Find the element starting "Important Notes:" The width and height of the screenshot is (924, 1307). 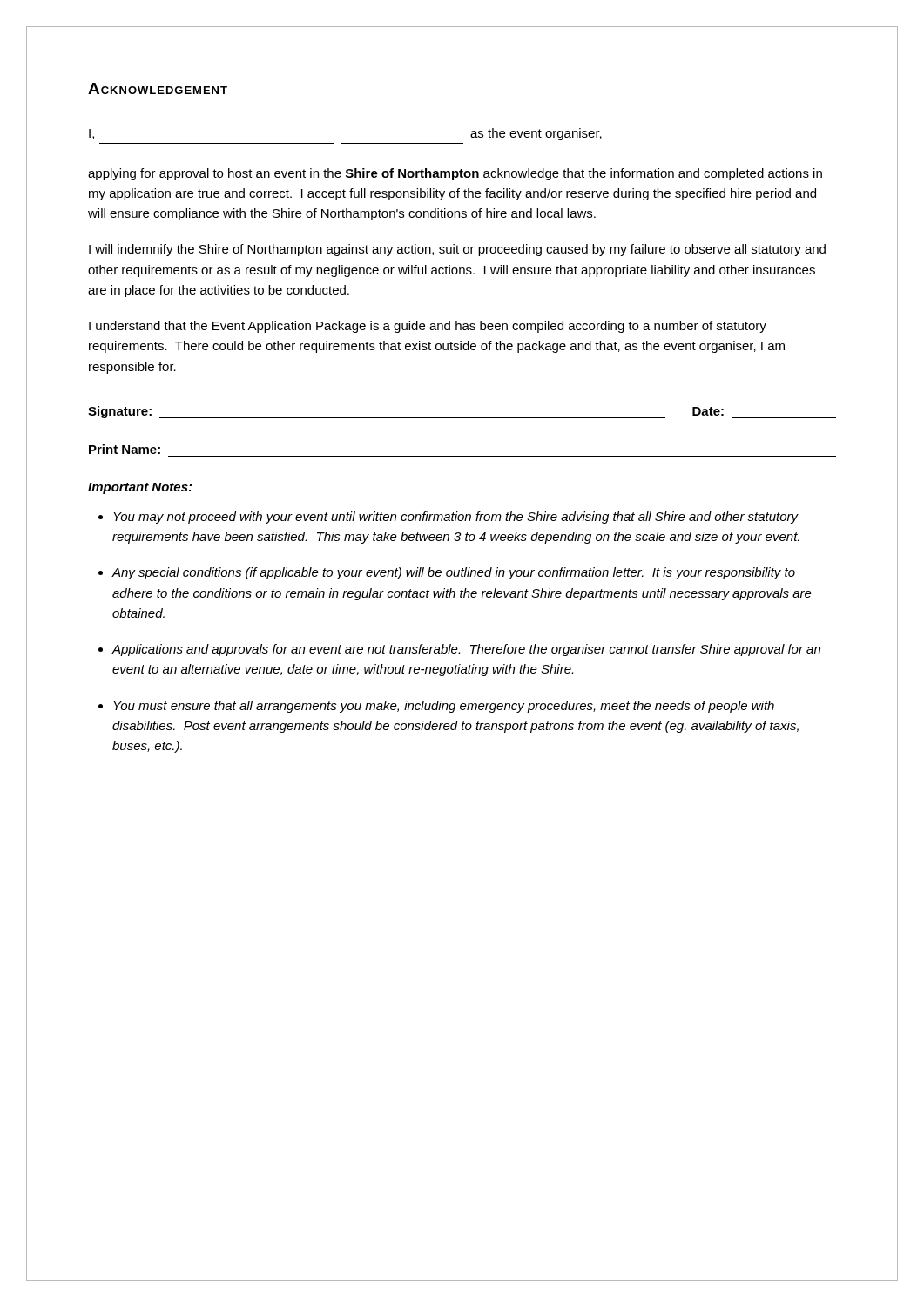click(140, 486)
